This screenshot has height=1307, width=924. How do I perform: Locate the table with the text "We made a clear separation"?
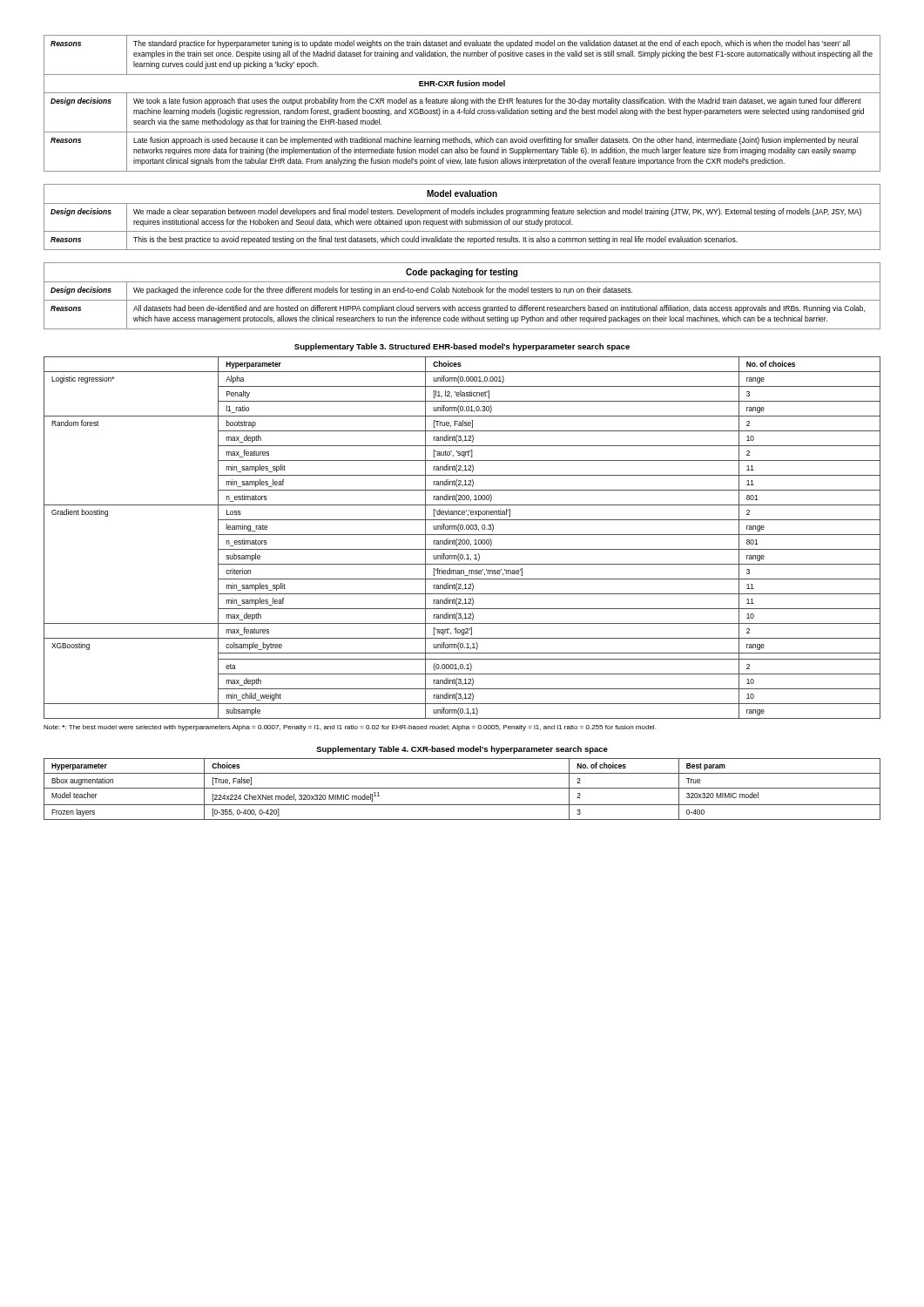(462, 217)
